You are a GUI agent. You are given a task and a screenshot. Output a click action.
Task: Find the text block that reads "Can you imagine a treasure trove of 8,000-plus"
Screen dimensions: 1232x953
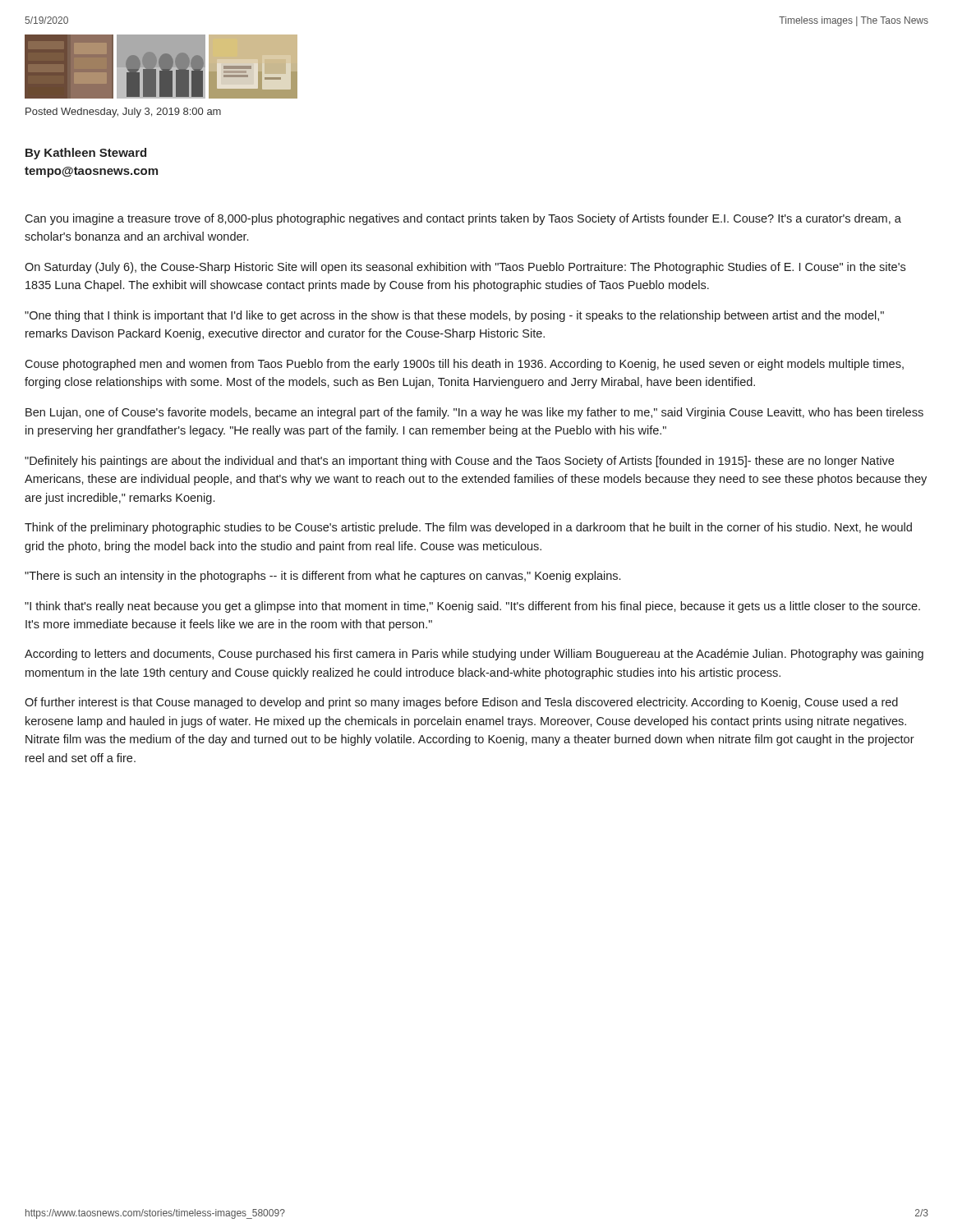tap(463, 228)
